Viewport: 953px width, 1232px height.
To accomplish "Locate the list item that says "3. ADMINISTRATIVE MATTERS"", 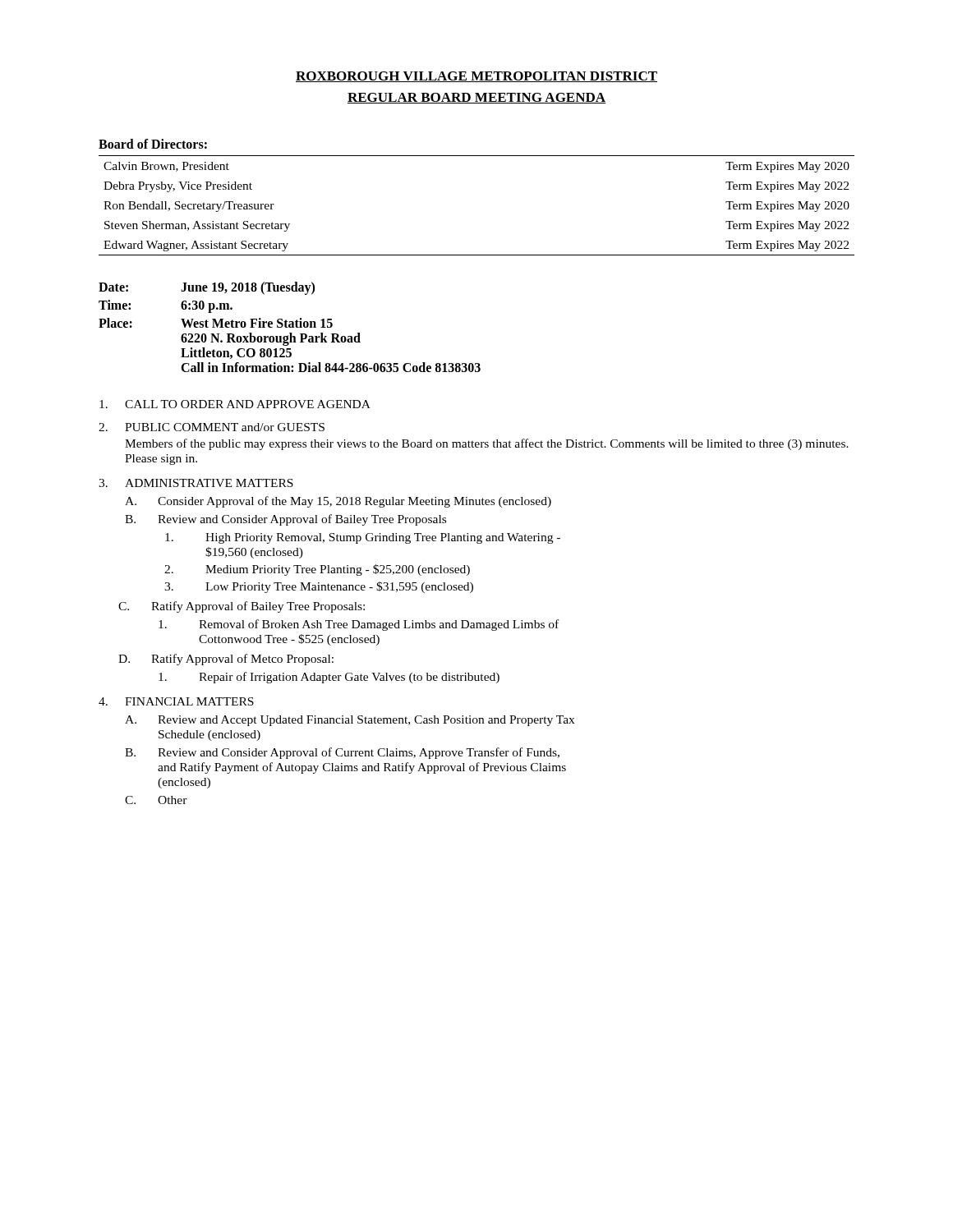I will [196, 483].
